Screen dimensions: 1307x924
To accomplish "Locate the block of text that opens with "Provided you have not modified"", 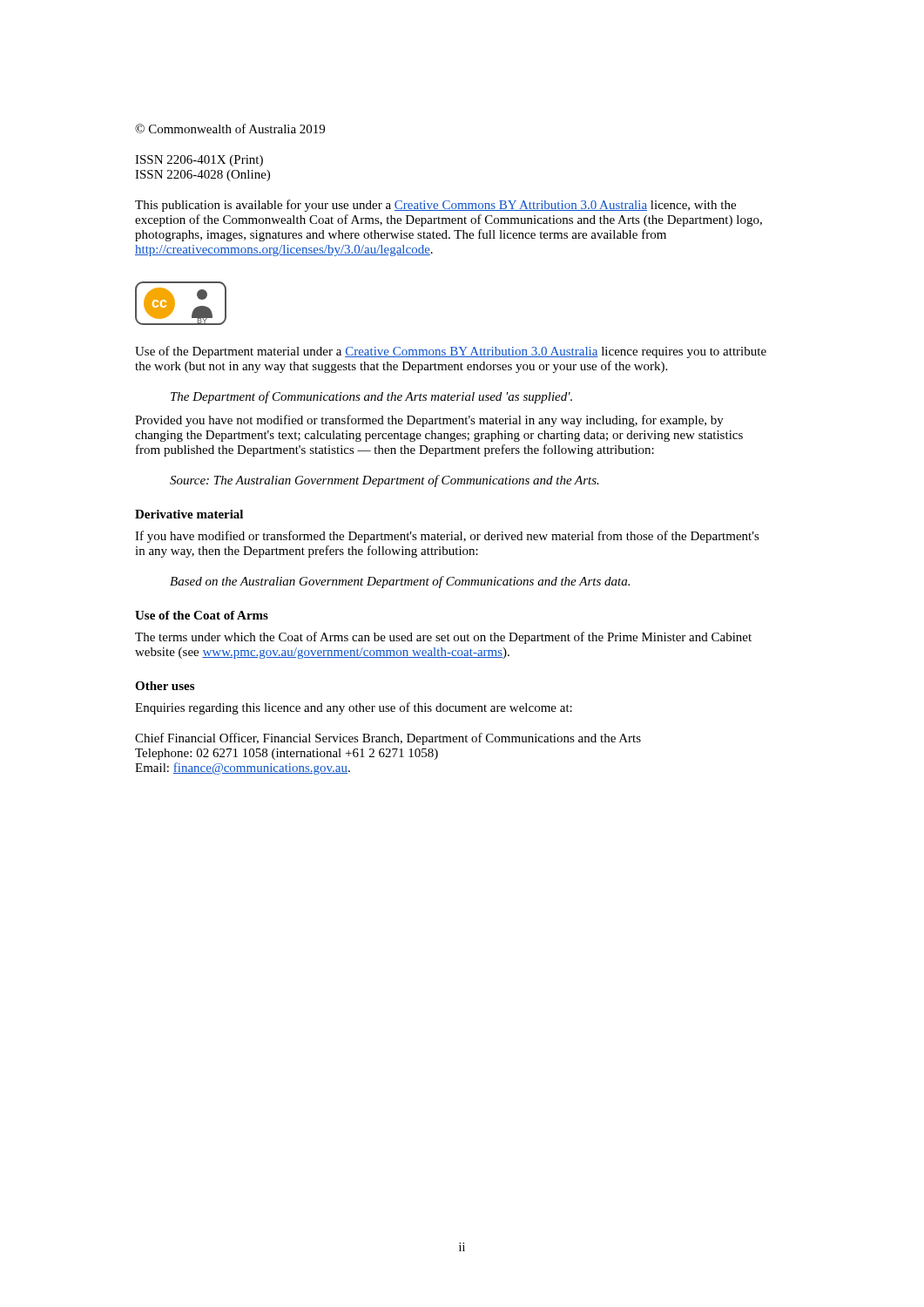I will (439, 435).
